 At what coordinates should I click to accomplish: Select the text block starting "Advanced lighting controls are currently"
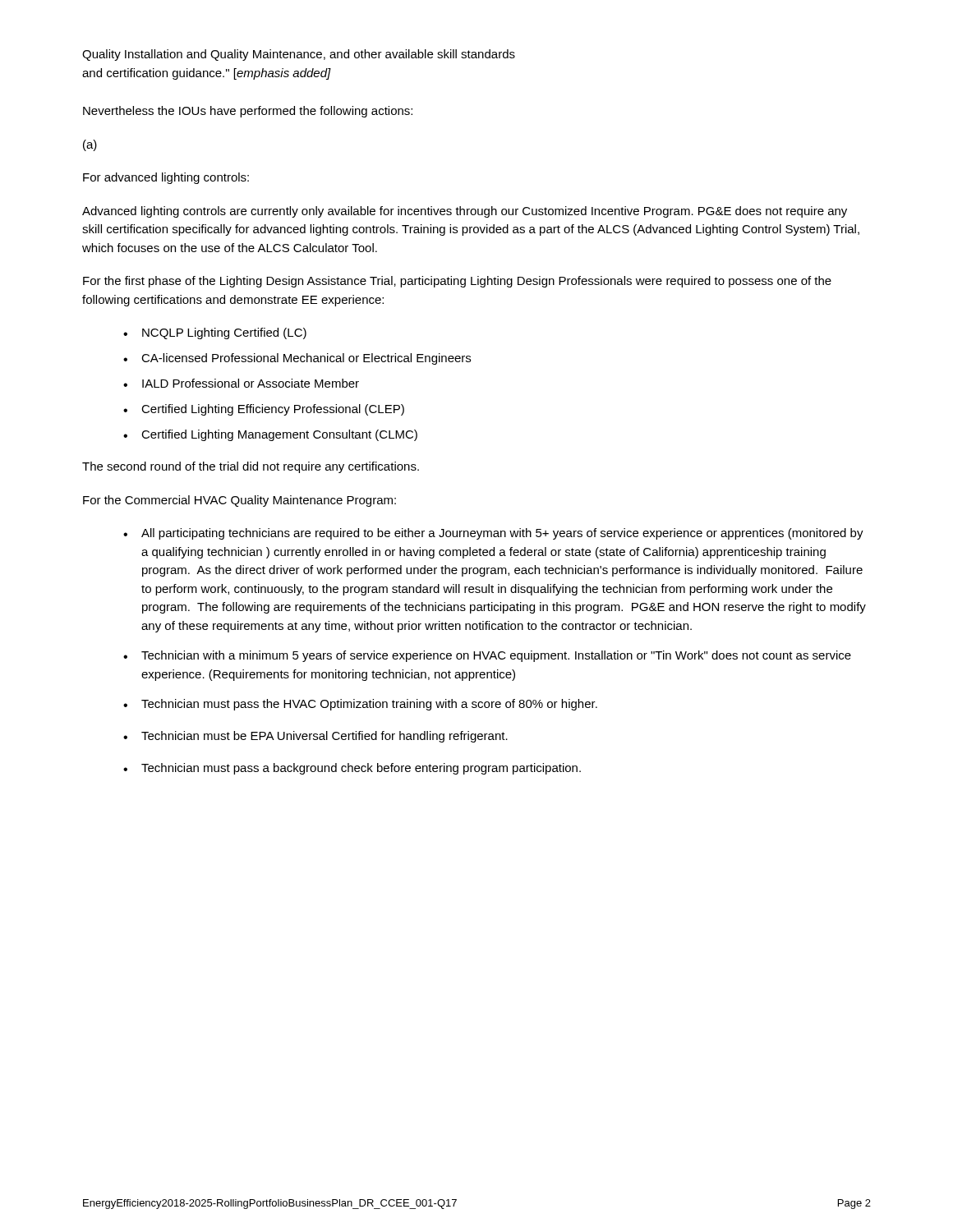(x=471, y=229)
